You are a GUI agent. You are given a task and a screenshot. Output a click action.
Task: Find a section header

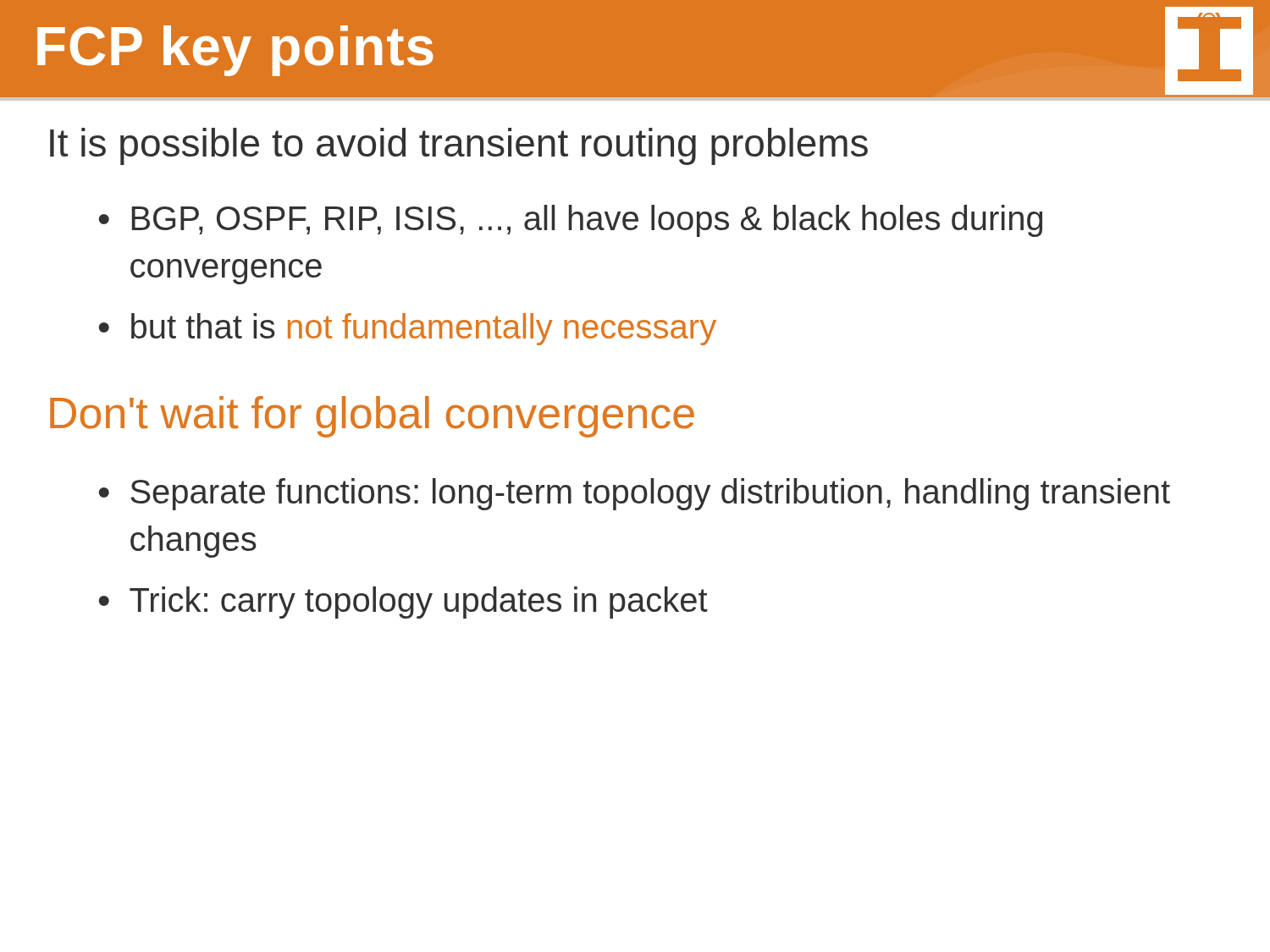coord(371,413)
